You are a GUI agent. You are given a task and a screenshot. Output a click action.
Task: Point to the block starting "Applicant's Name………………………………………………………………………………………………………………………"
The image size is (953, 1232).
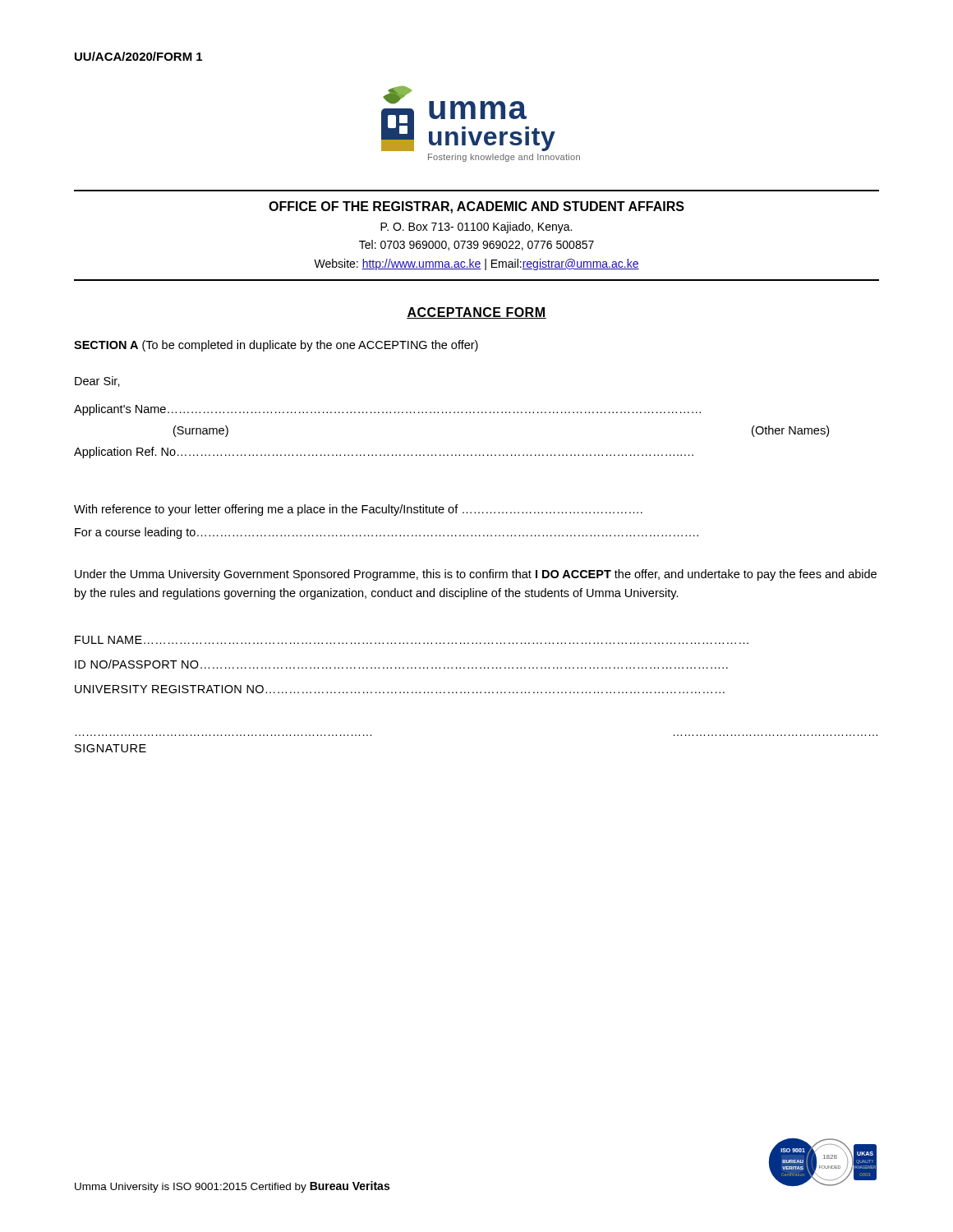pyautogui.click(x=388, y=409)
